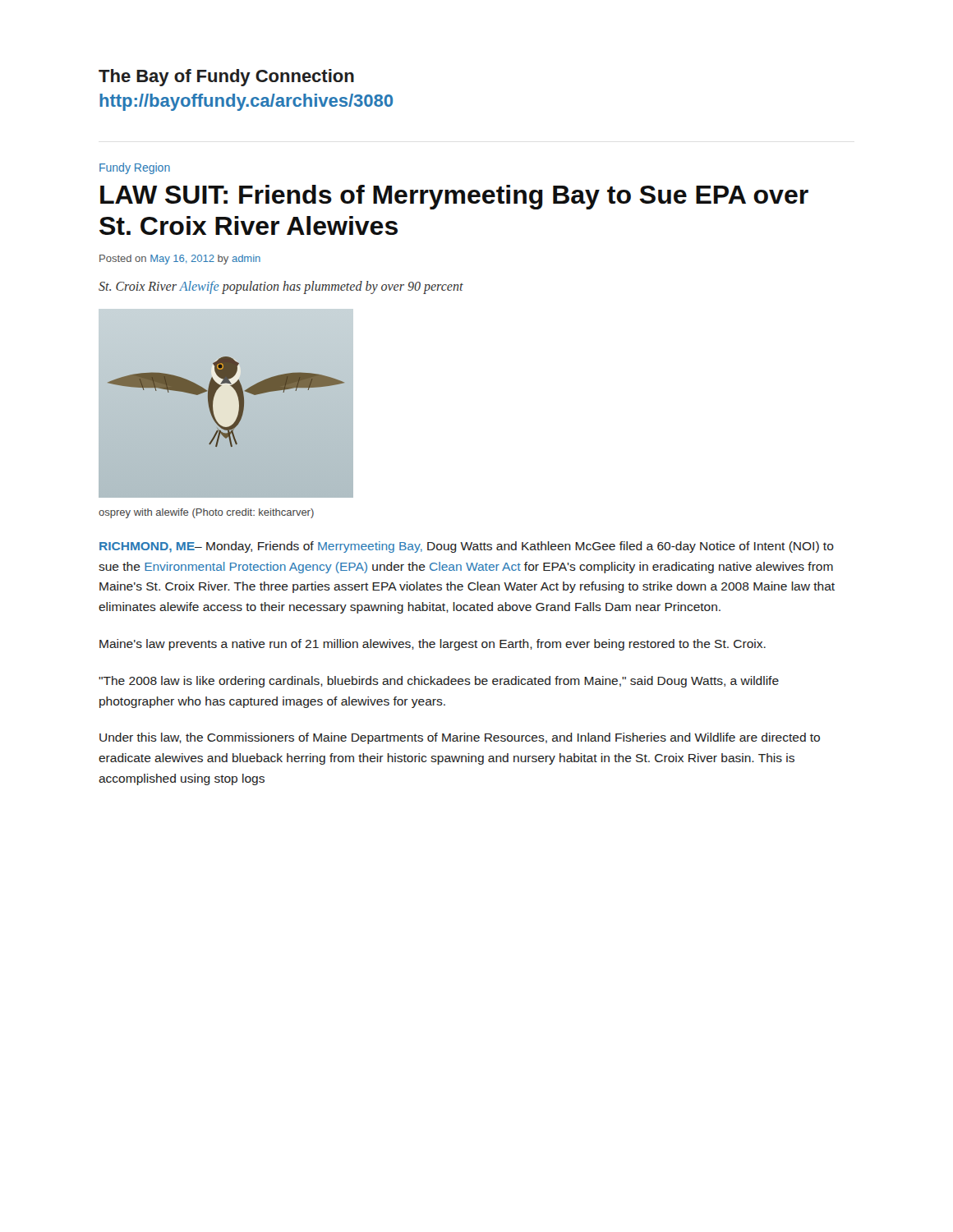Locate the block of text that opens with "Posted on May 16, 2012"

pyautogui.click(x=180, y=260)
